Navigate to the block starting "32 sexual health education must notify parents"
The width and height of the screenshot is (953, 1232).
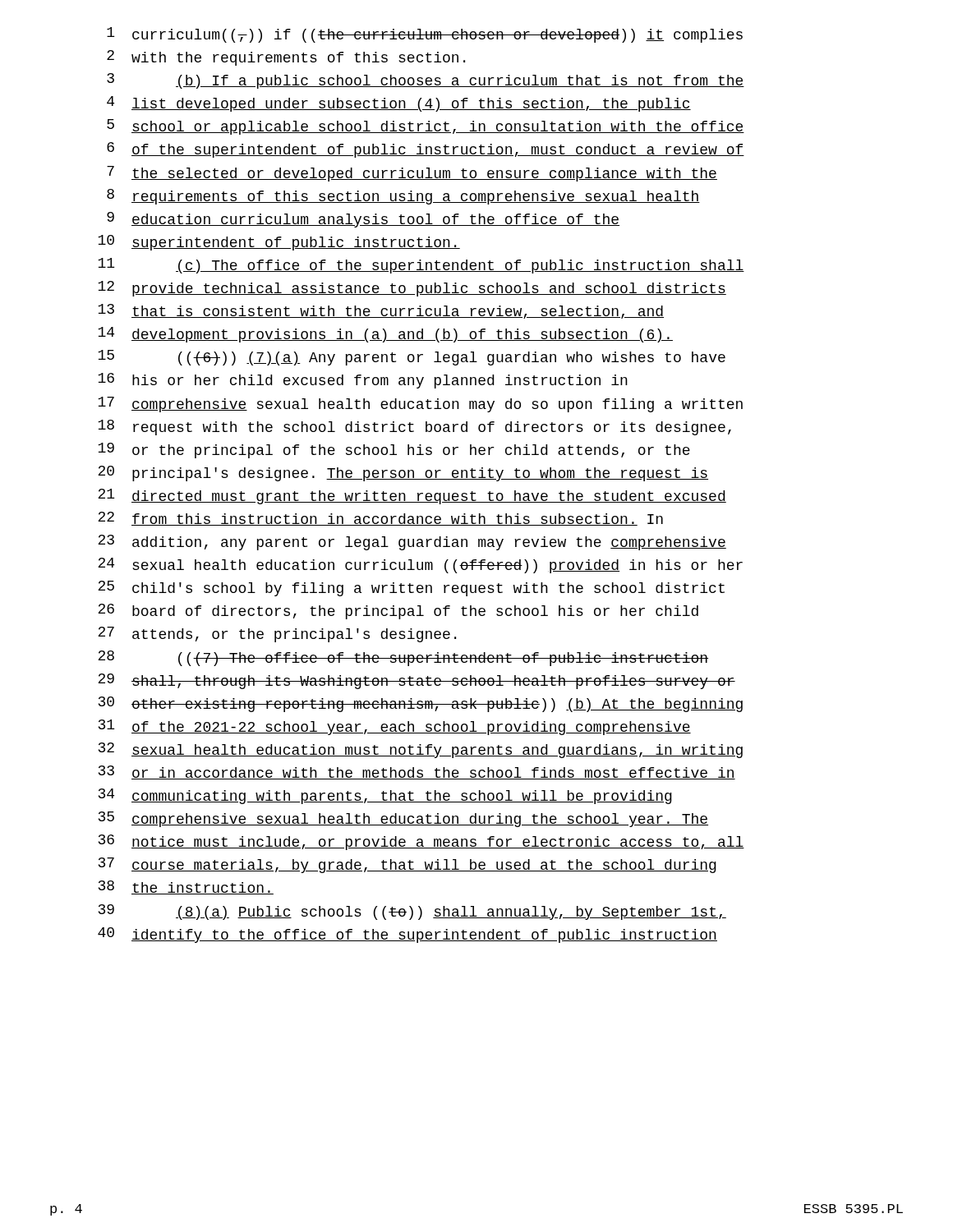coord(485,751)
